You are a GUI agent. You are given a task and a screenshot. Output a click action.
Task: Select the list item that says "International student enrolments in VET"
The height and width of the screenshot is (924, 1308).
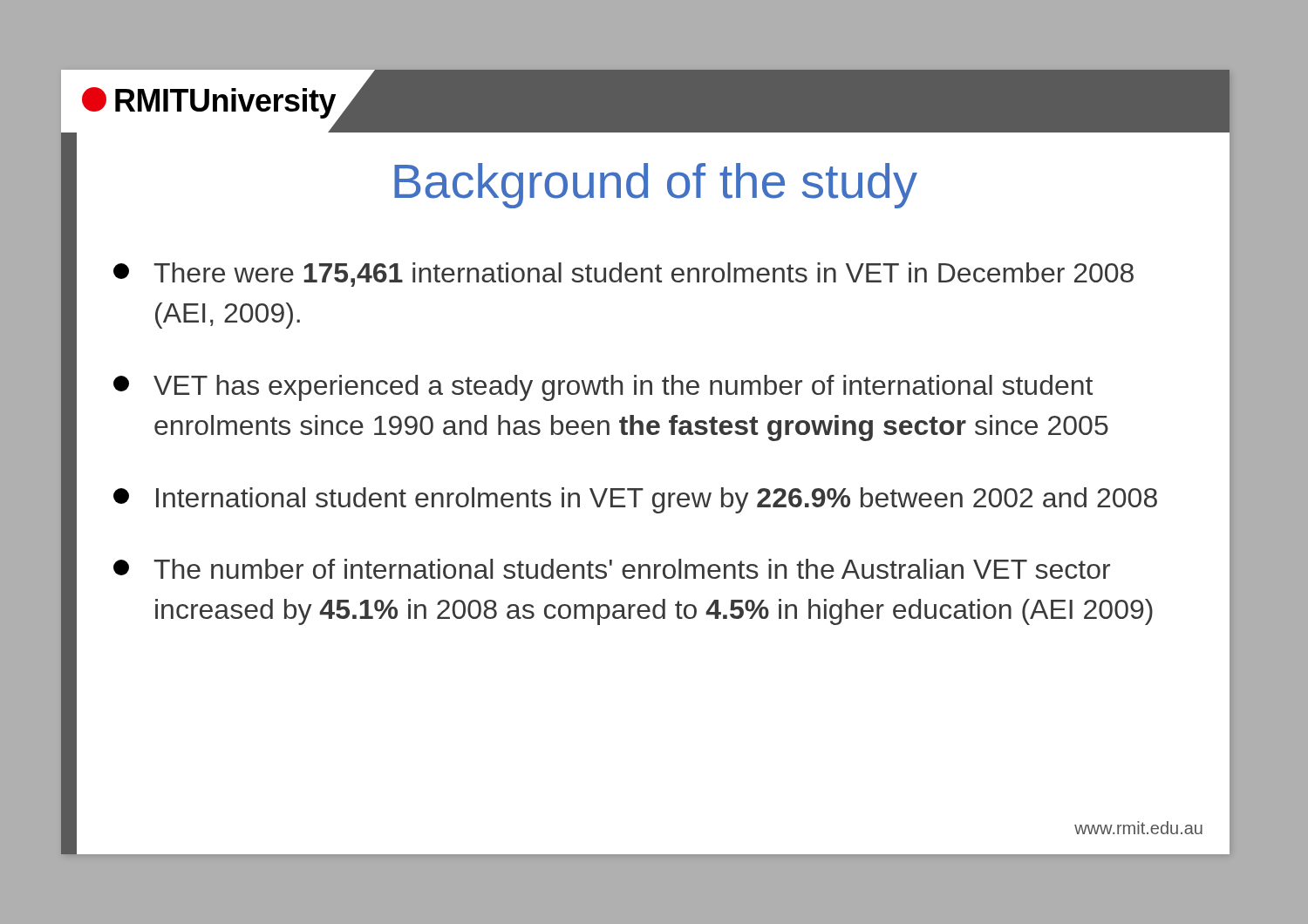click(x=636, y=498)
